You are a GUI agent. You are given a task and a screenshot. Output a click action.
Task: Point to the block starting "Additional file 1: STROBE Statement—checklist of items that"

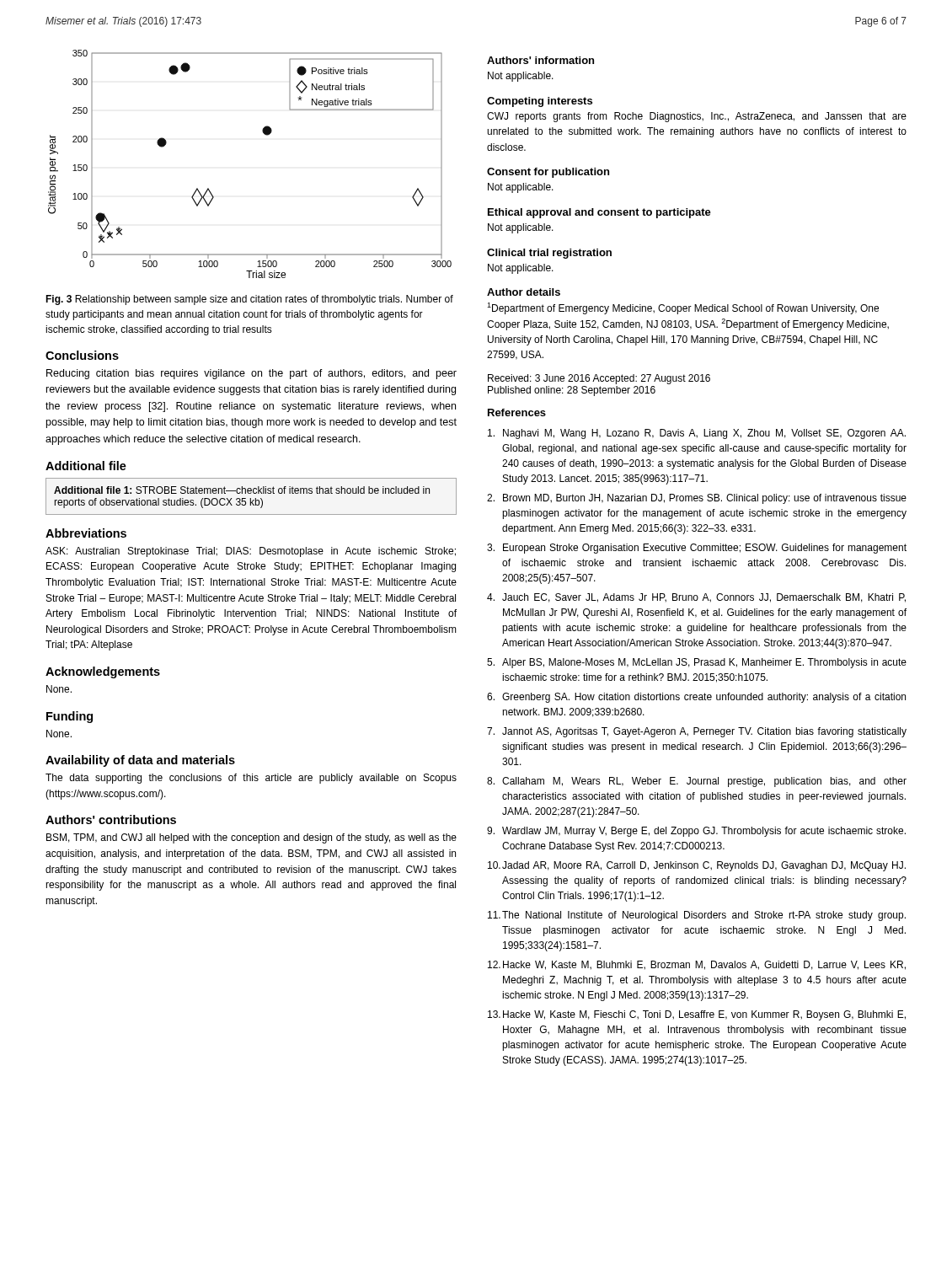tap(242, 496)
